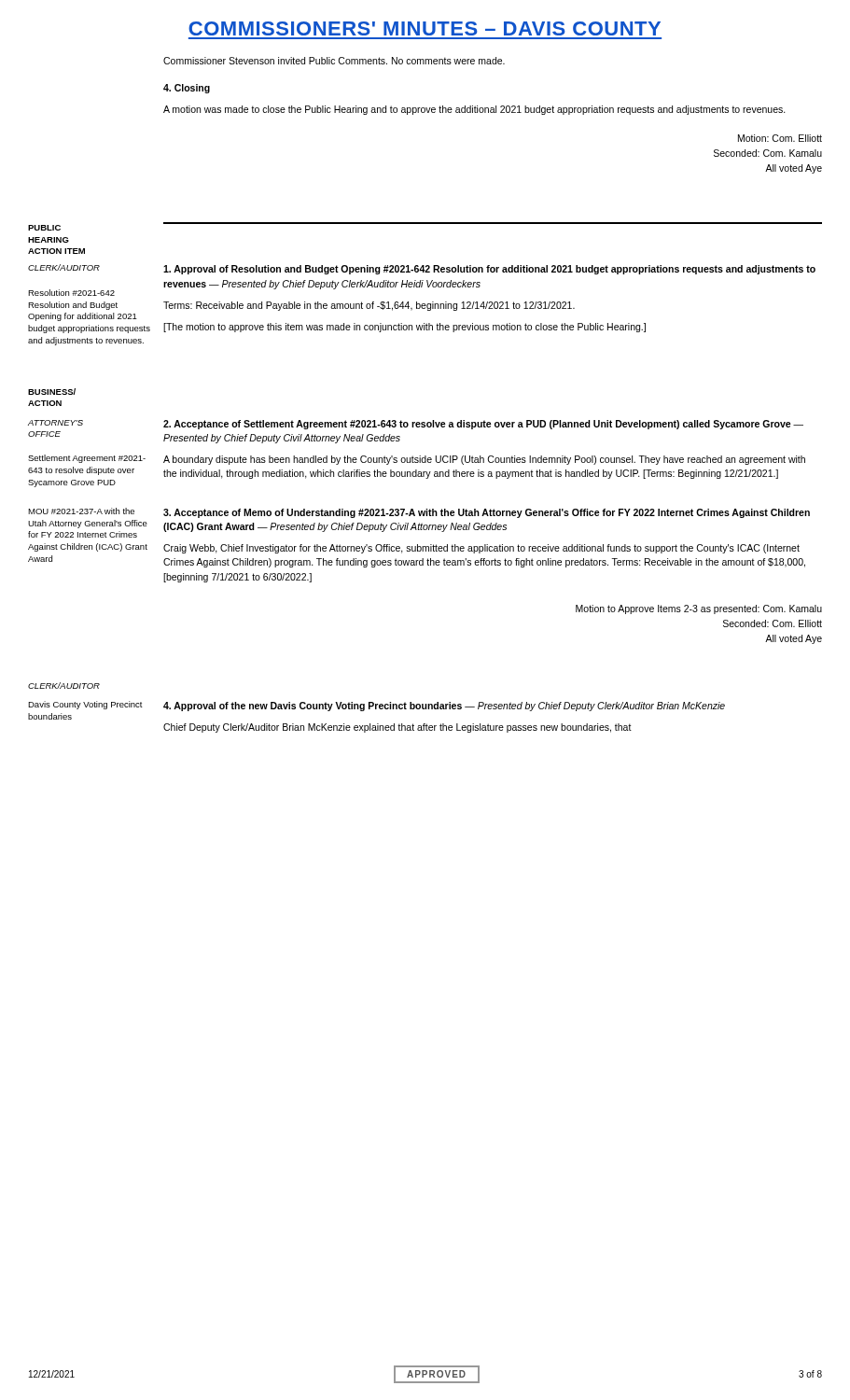Image resolution: width=850 pixels, height=1400 pixels.
Task: Find the text block that reads "Acceptance of Memo of Understanding #2021-237-A with"
Action: (493, 545)
